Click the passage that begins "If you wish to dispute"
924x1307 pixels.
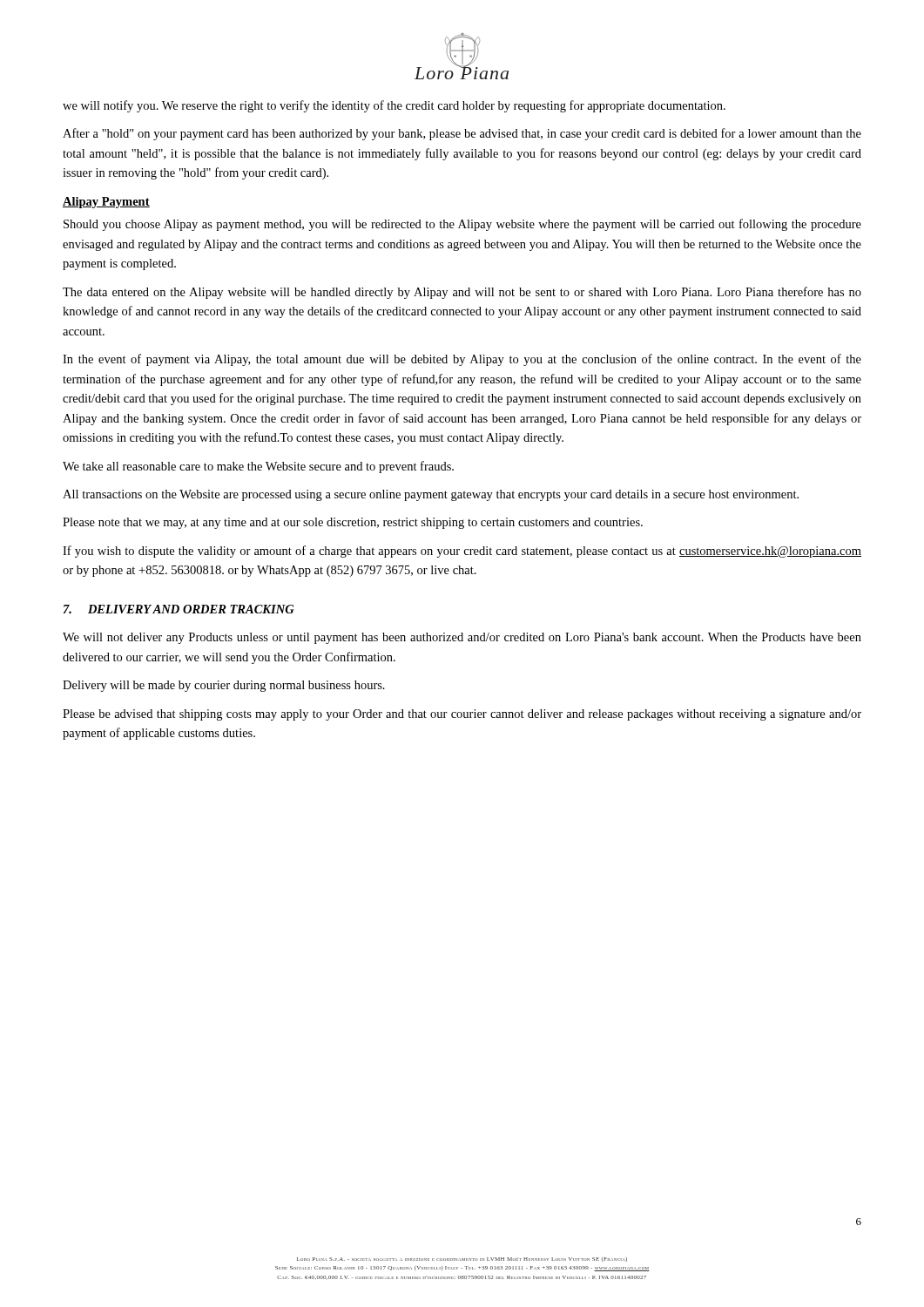(462, 561)
